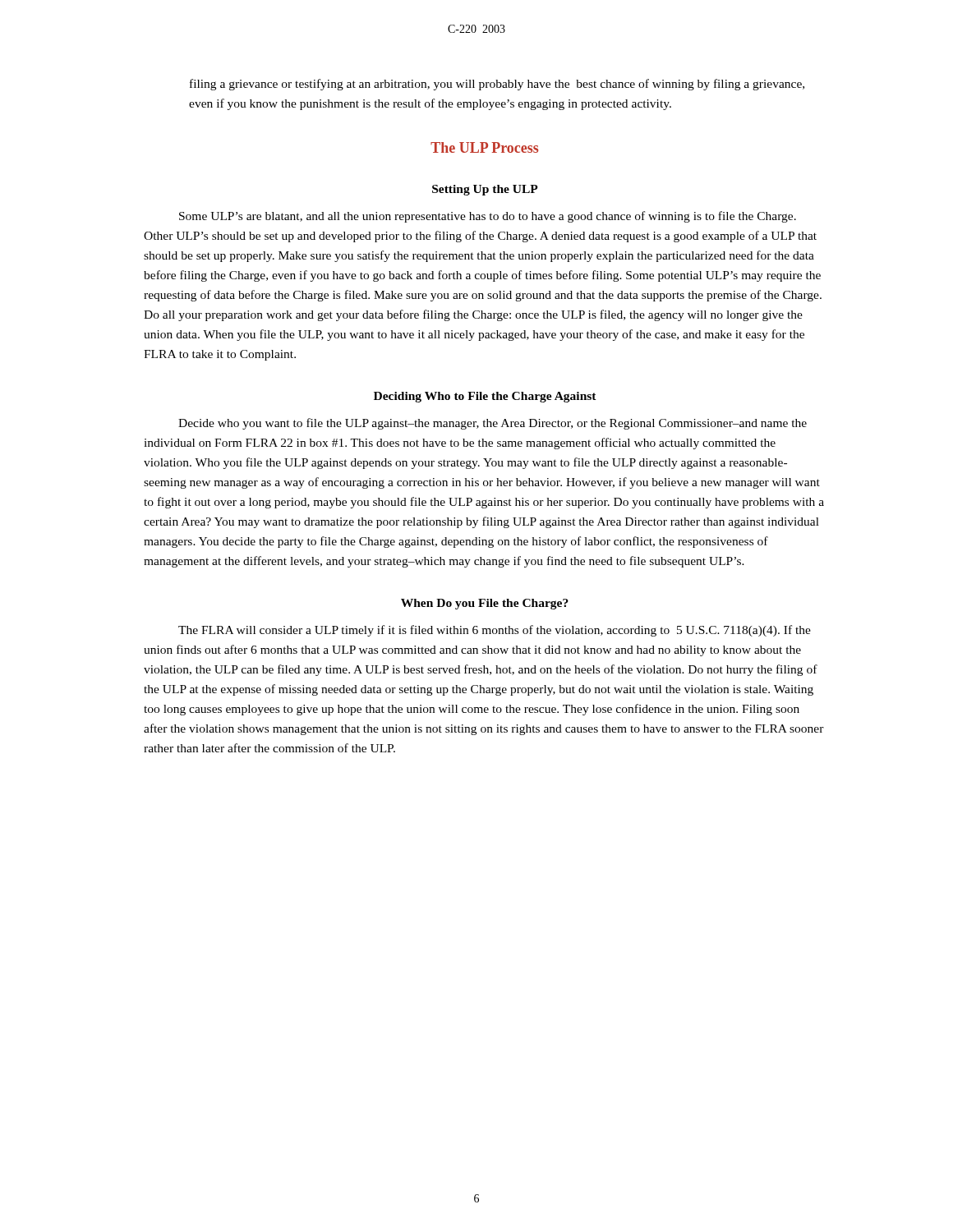Click on the element starting "Decide who you want to"
Image resolution: width=953 pixels, height=1232 pixels.
coord(484,492)
